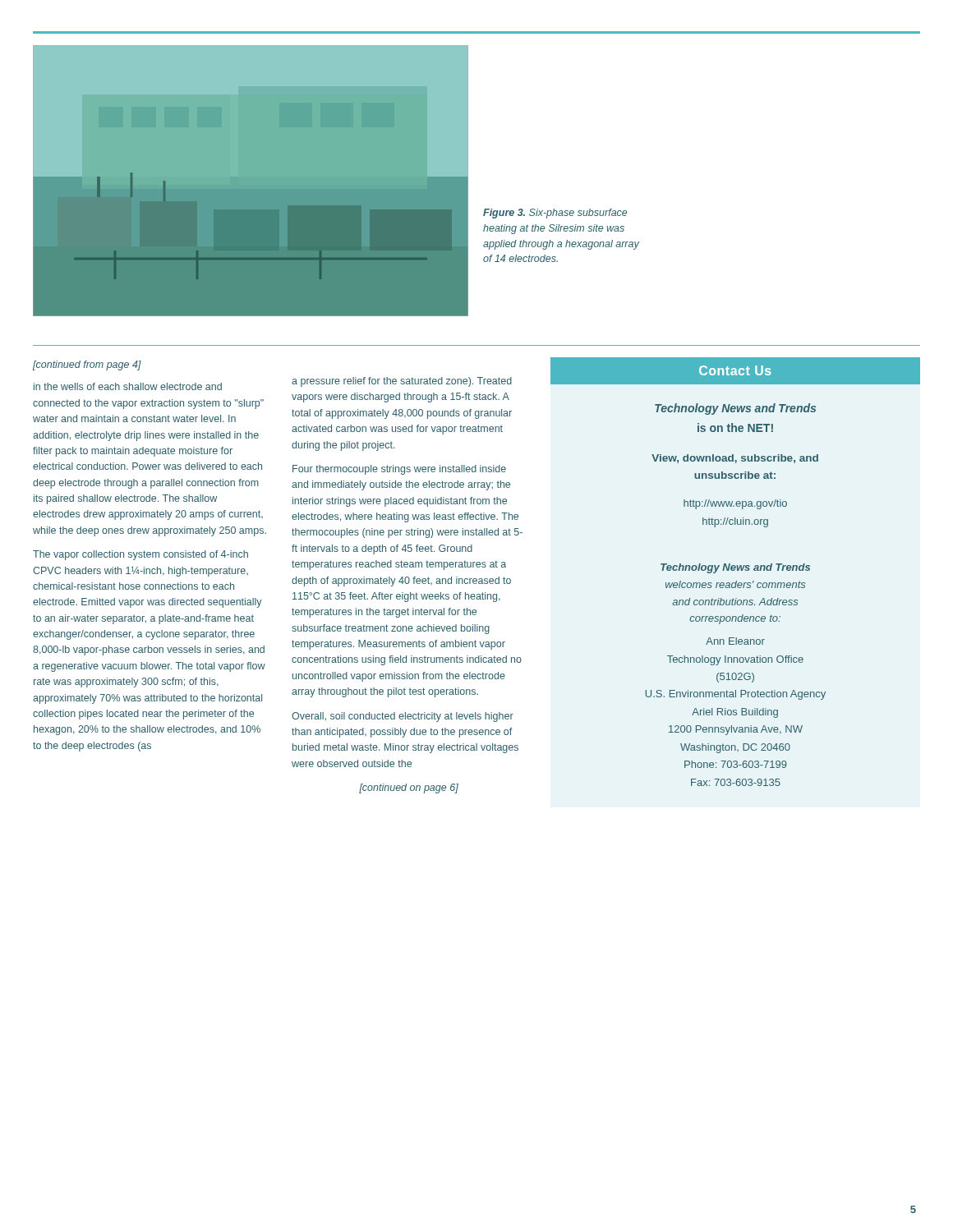Navigate to the text block starting "Contact Us"

735,371
